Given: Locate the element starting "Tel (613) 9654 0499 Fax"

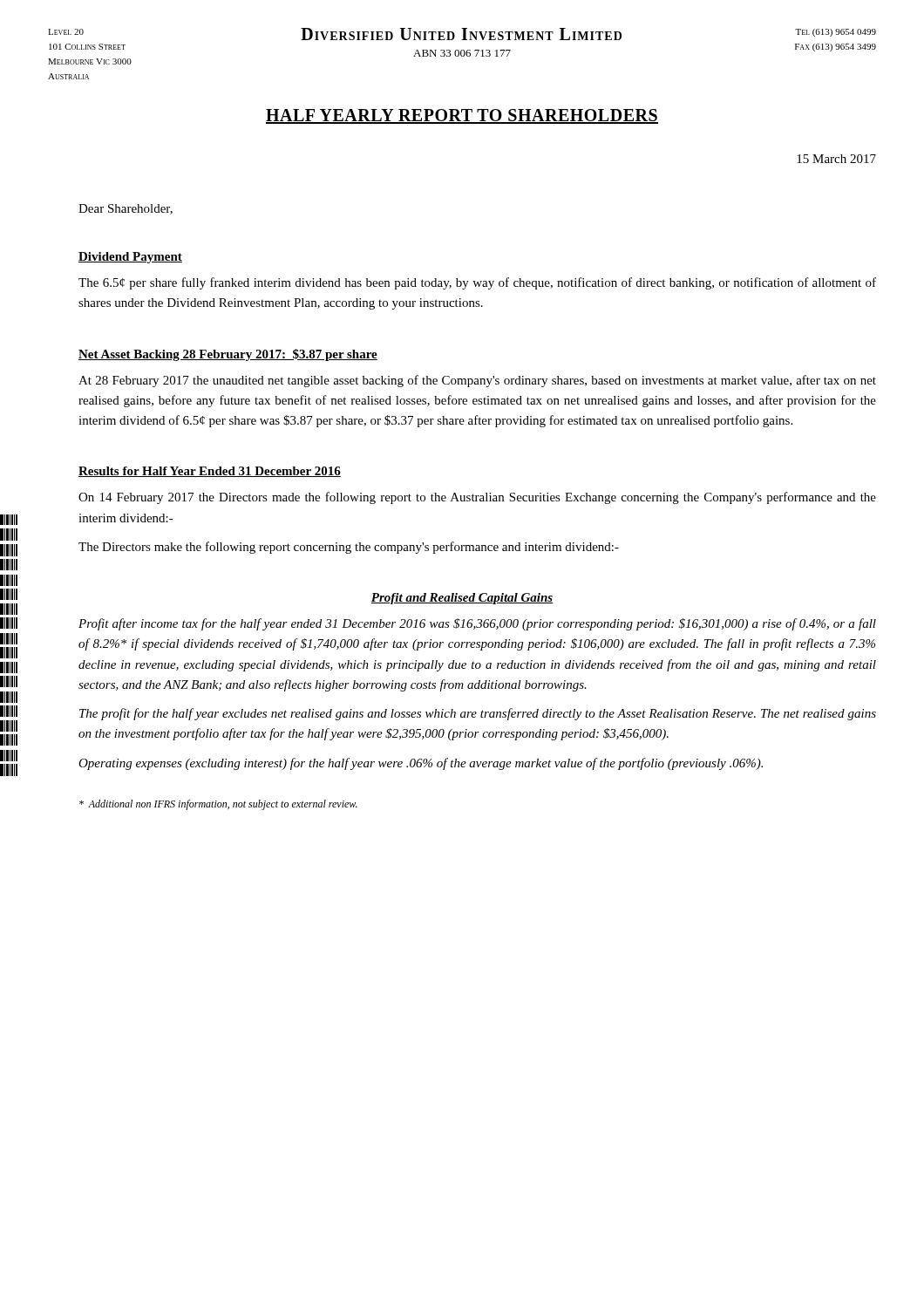Looking at the screenshot, I should 835,39.
